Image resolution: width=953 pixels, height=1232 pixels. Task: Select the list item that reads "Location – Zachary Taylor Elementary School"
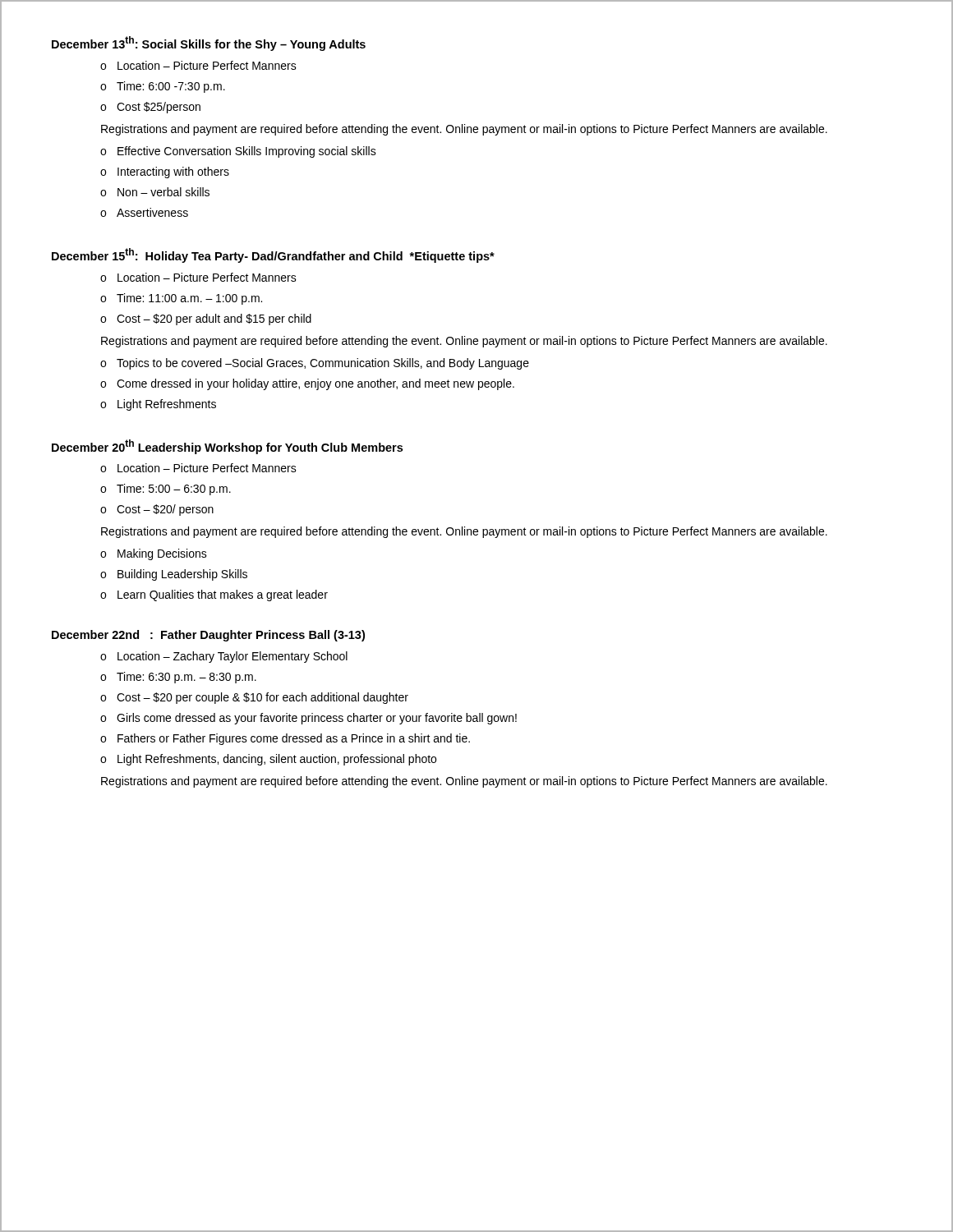point(232,657)
